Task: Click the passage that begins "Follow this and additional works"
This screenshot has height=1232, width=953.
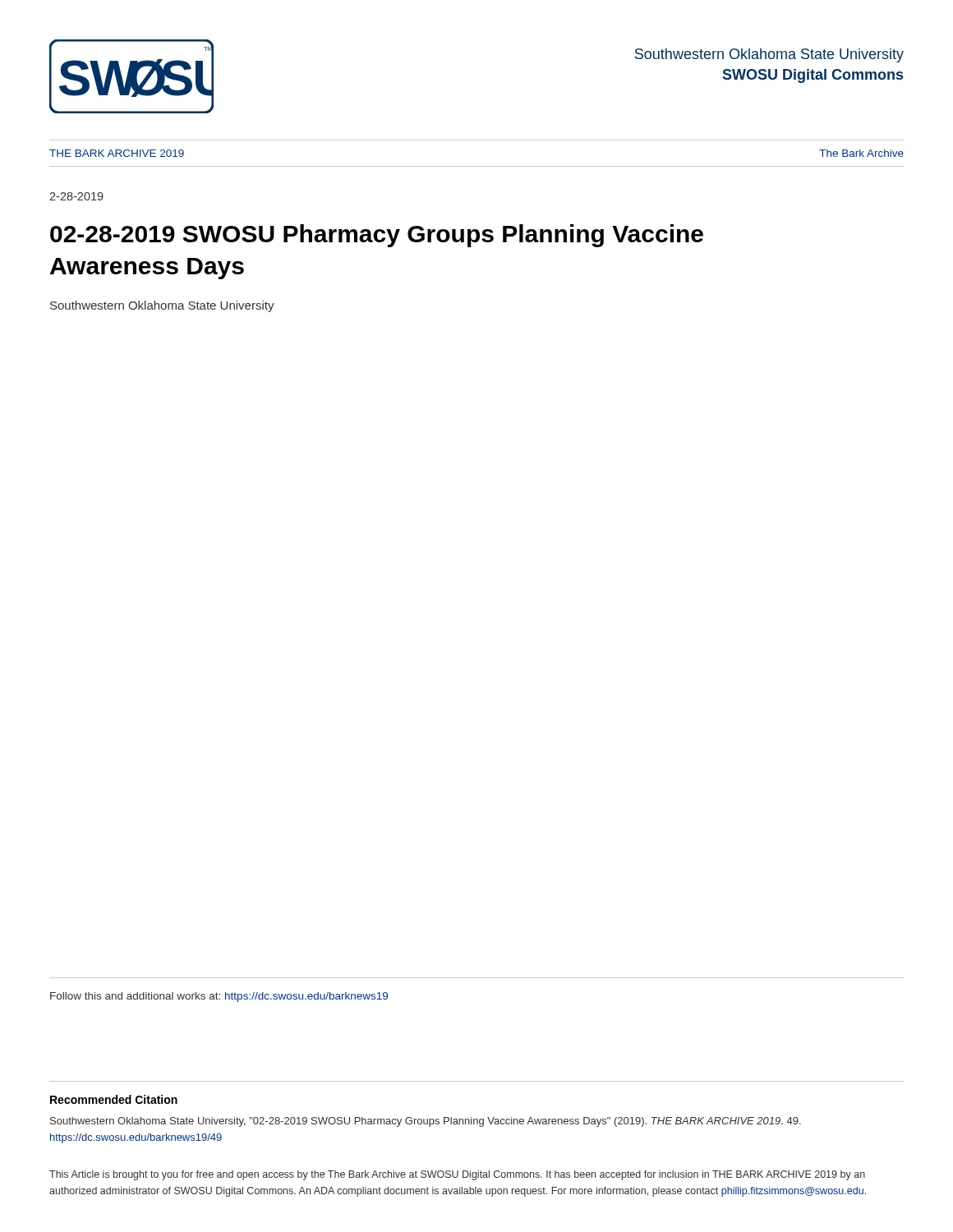Action: [219, 997]
